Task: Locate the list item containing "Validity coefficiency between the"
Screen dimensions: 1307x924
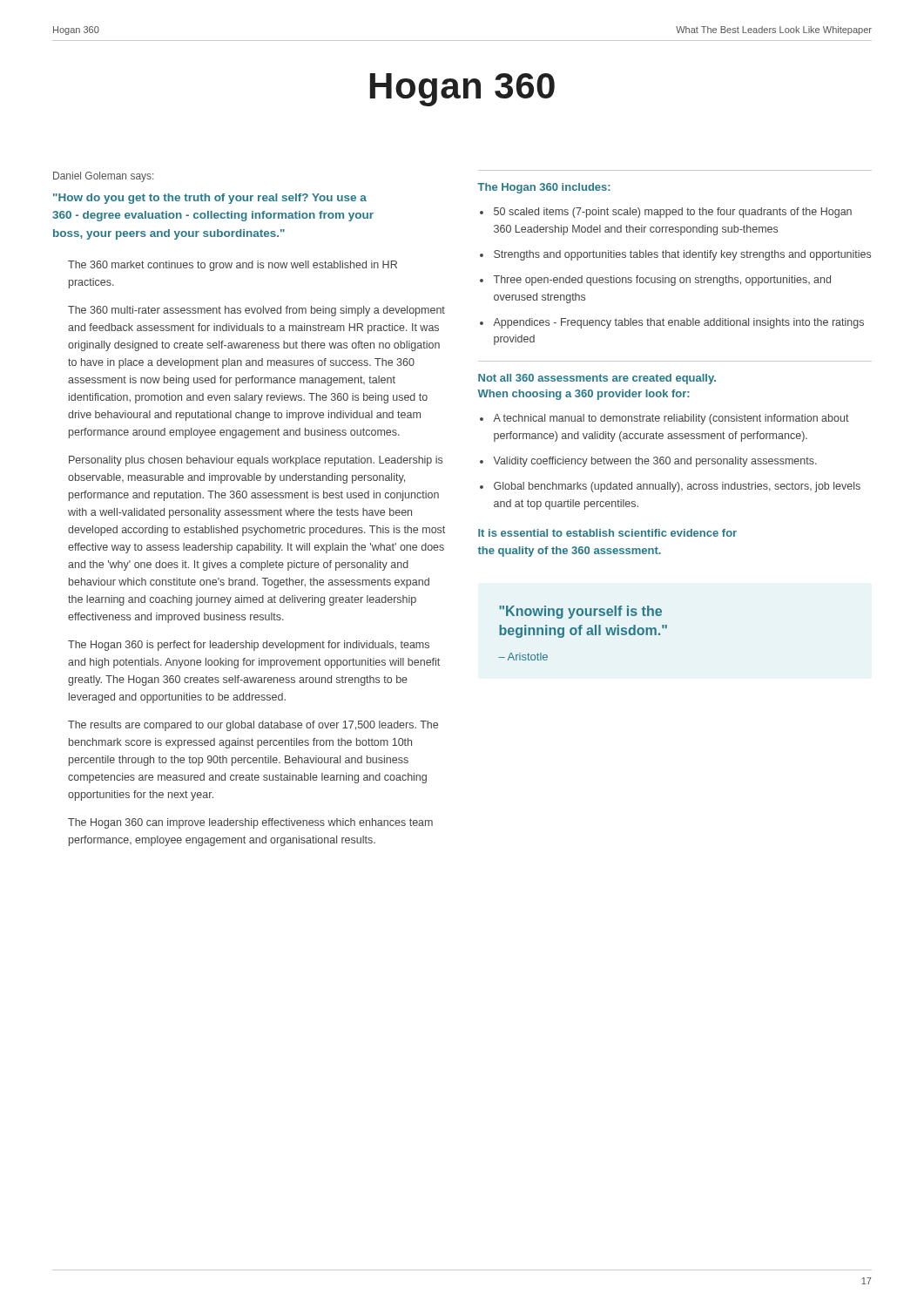Action: point(655,461)
